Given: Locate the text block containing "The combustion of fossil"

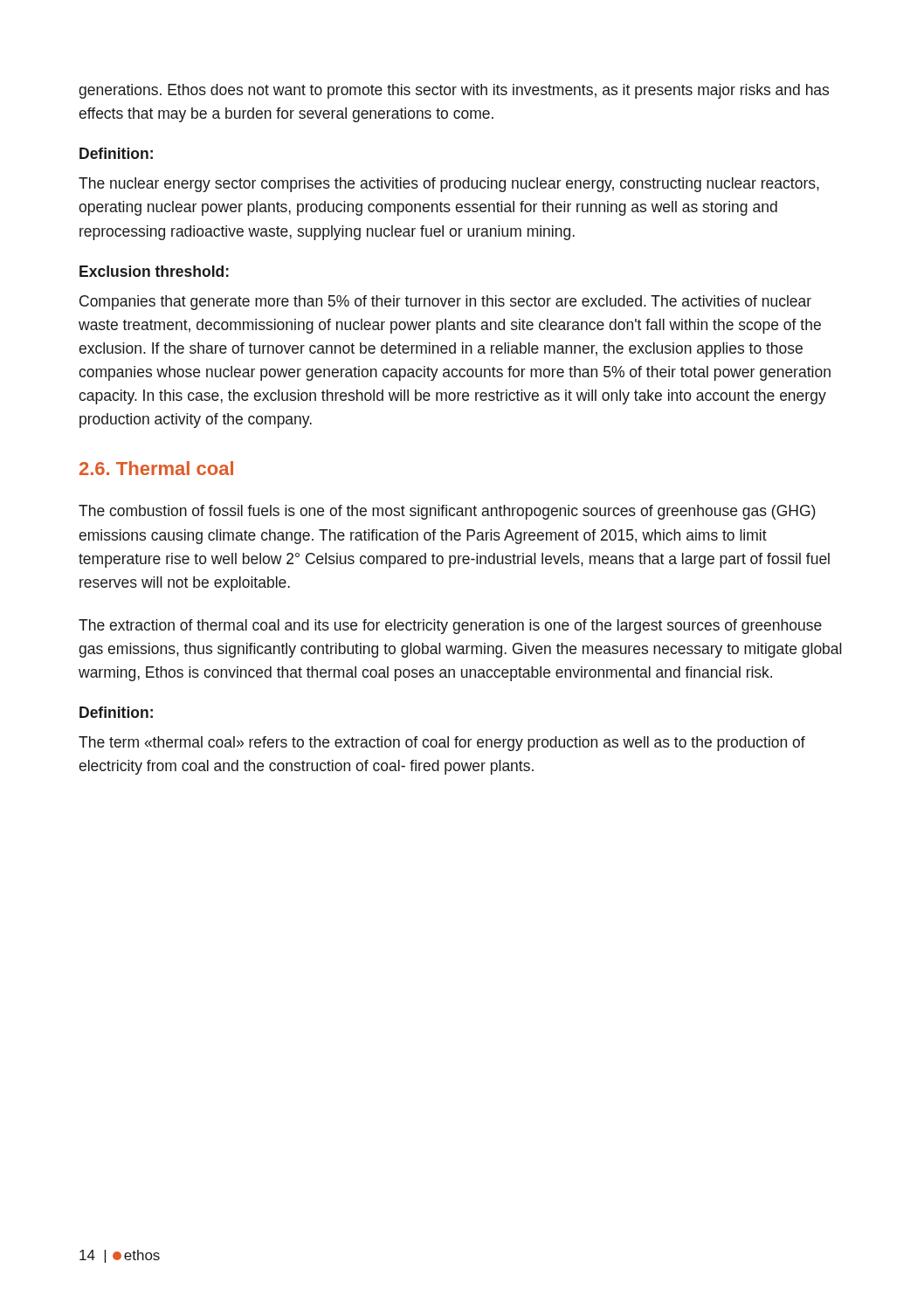Looking at the screenshot, I should [455, 547].
